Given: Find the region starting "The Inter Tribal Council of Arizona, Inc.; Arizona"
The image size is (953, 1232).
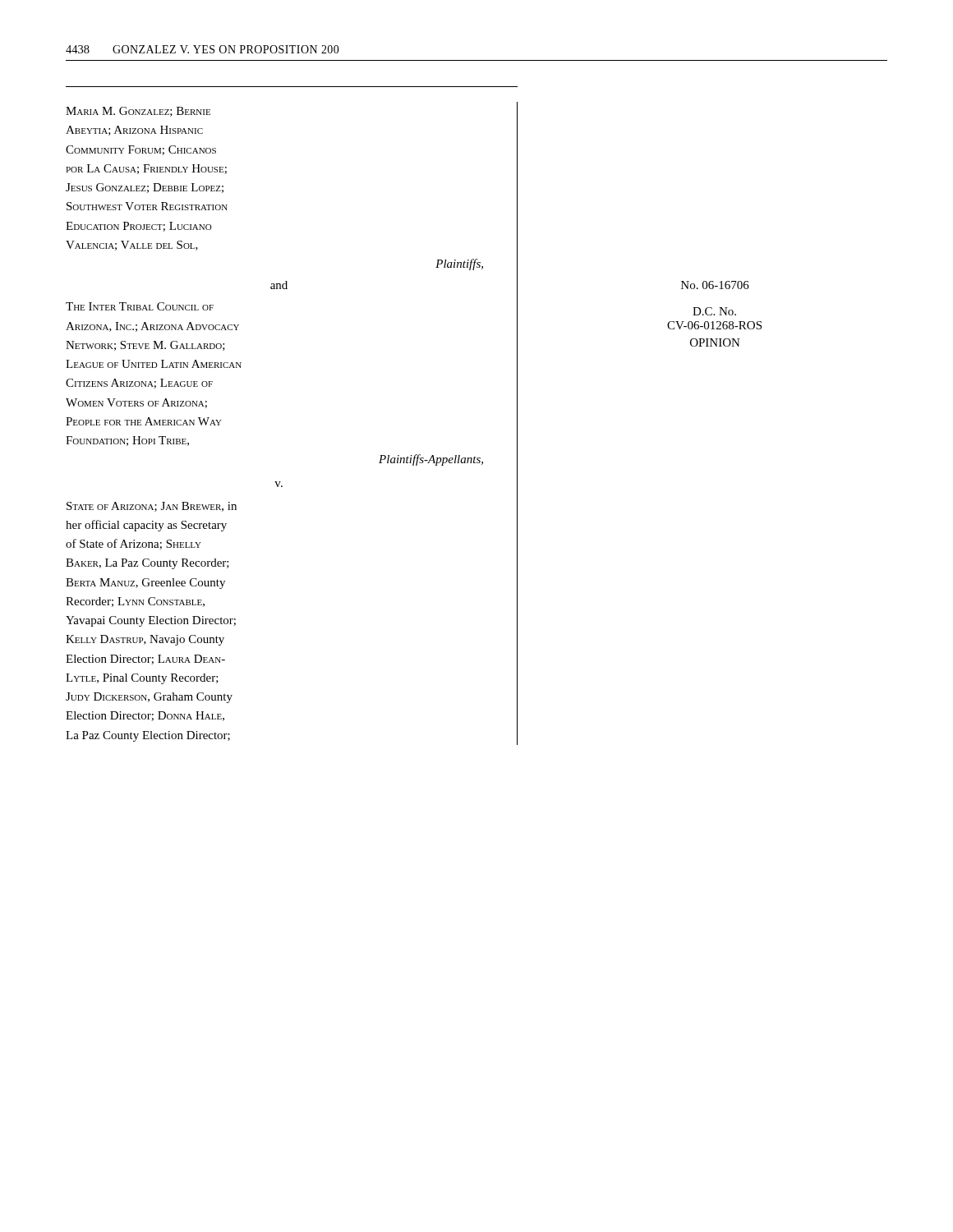Looking at the screenshot, I should 140,306.
